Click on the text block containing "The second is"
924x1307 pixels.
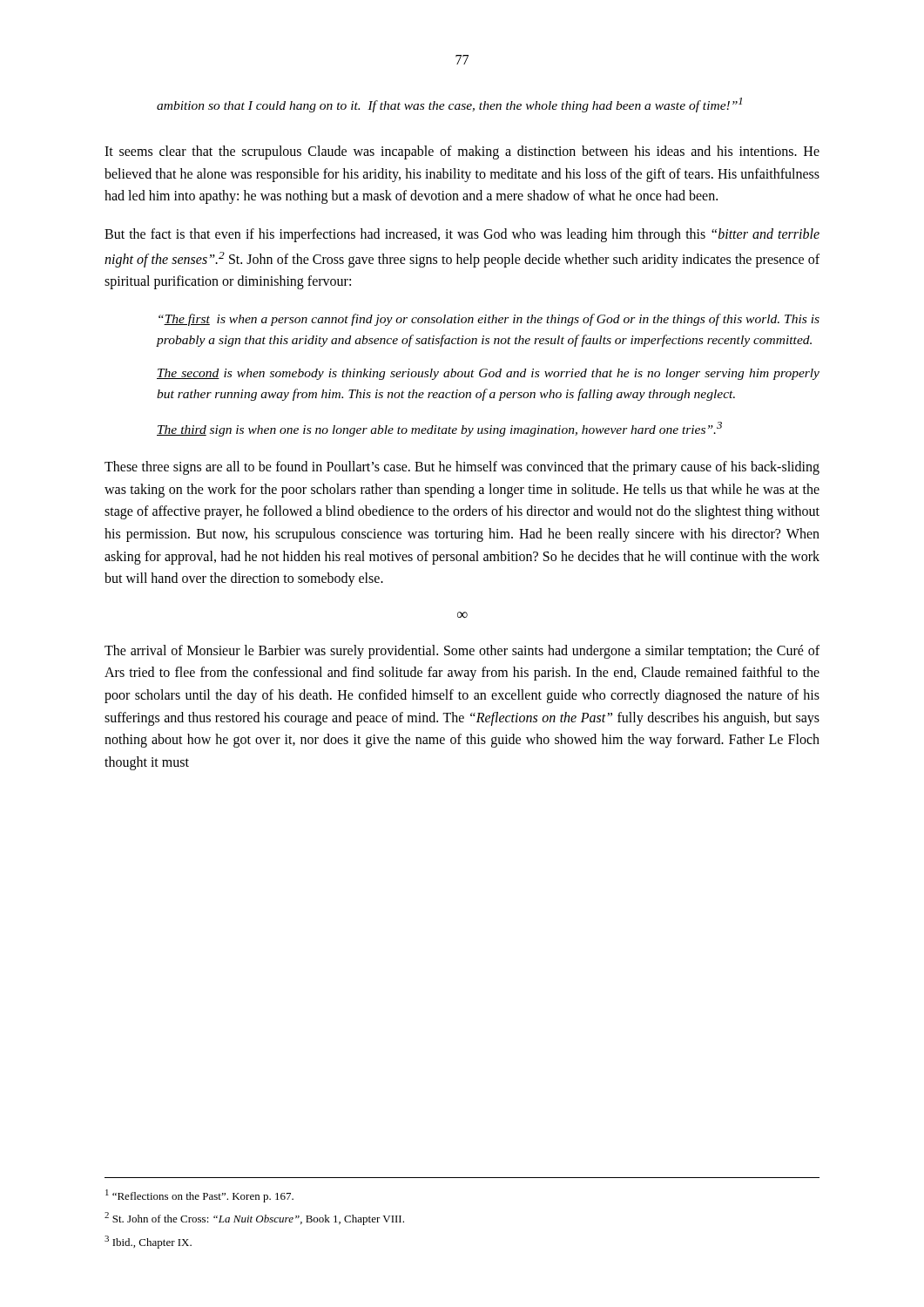[488, 383]
